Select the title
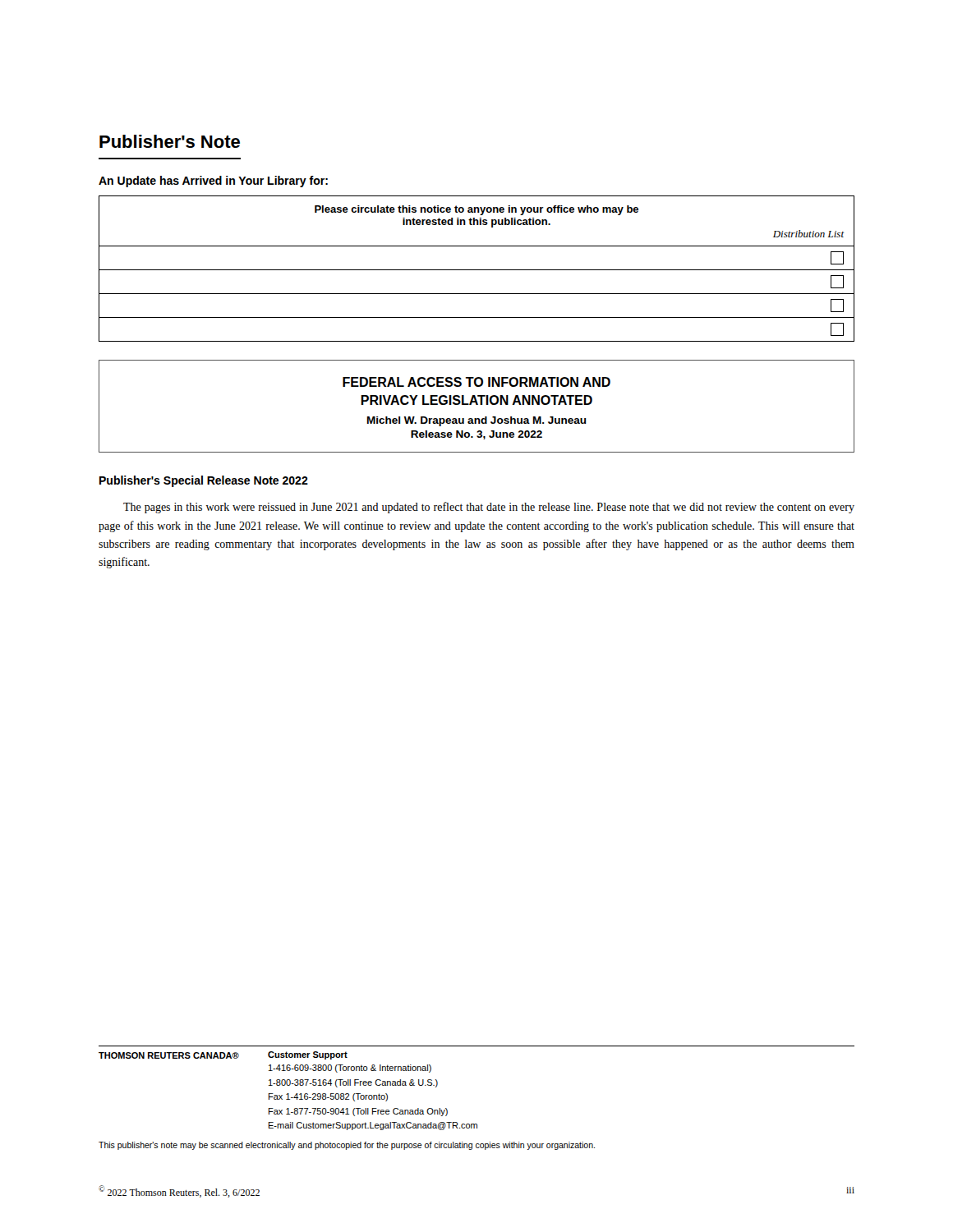The width and height of the screenshot is (953, 1232). (x=169, y=145)
